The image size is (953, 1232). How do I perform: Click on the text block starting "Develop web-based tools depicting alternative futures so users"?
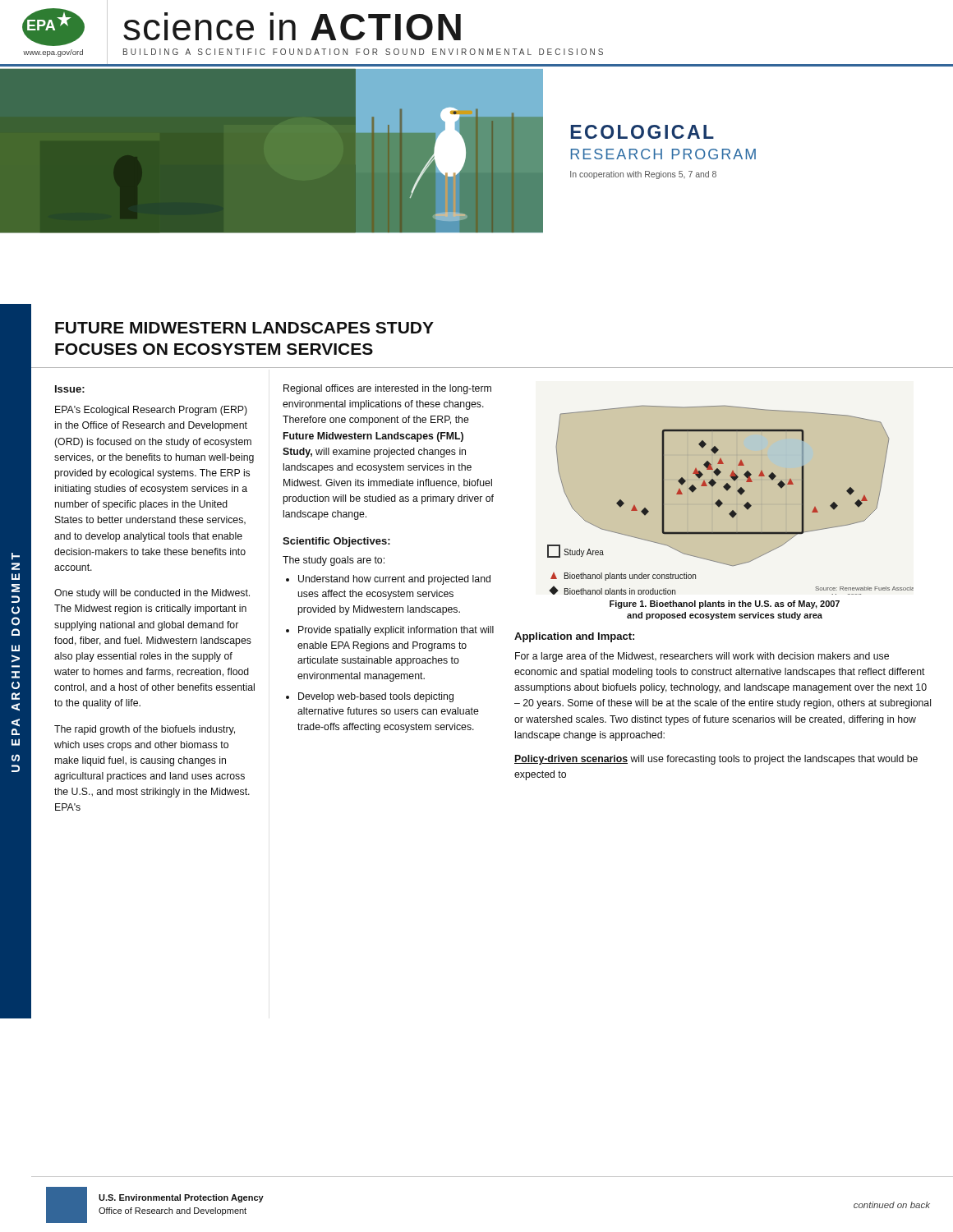point(388,712)
